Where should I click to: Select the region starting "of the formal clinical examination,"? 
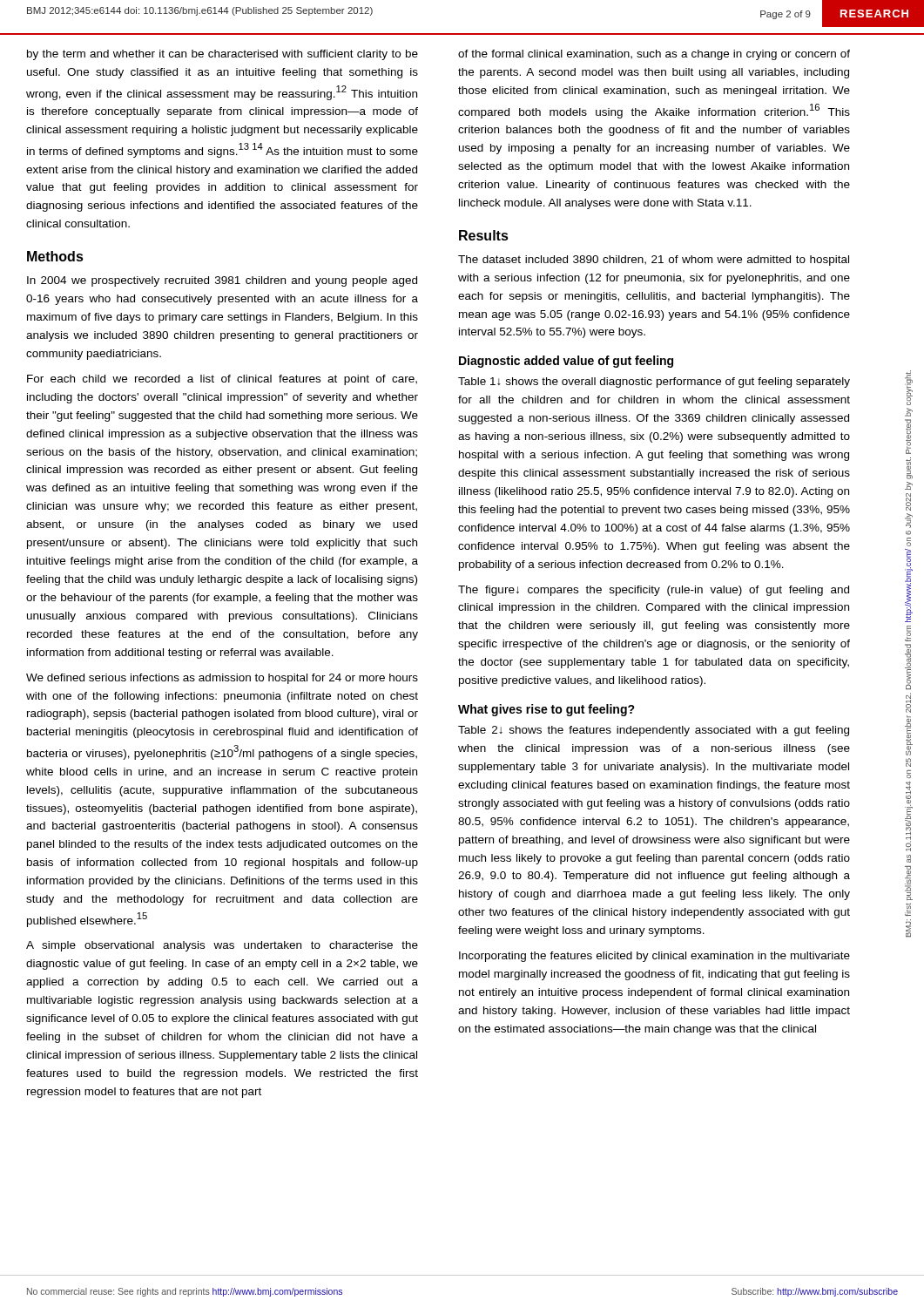click(x=654, y=129)
